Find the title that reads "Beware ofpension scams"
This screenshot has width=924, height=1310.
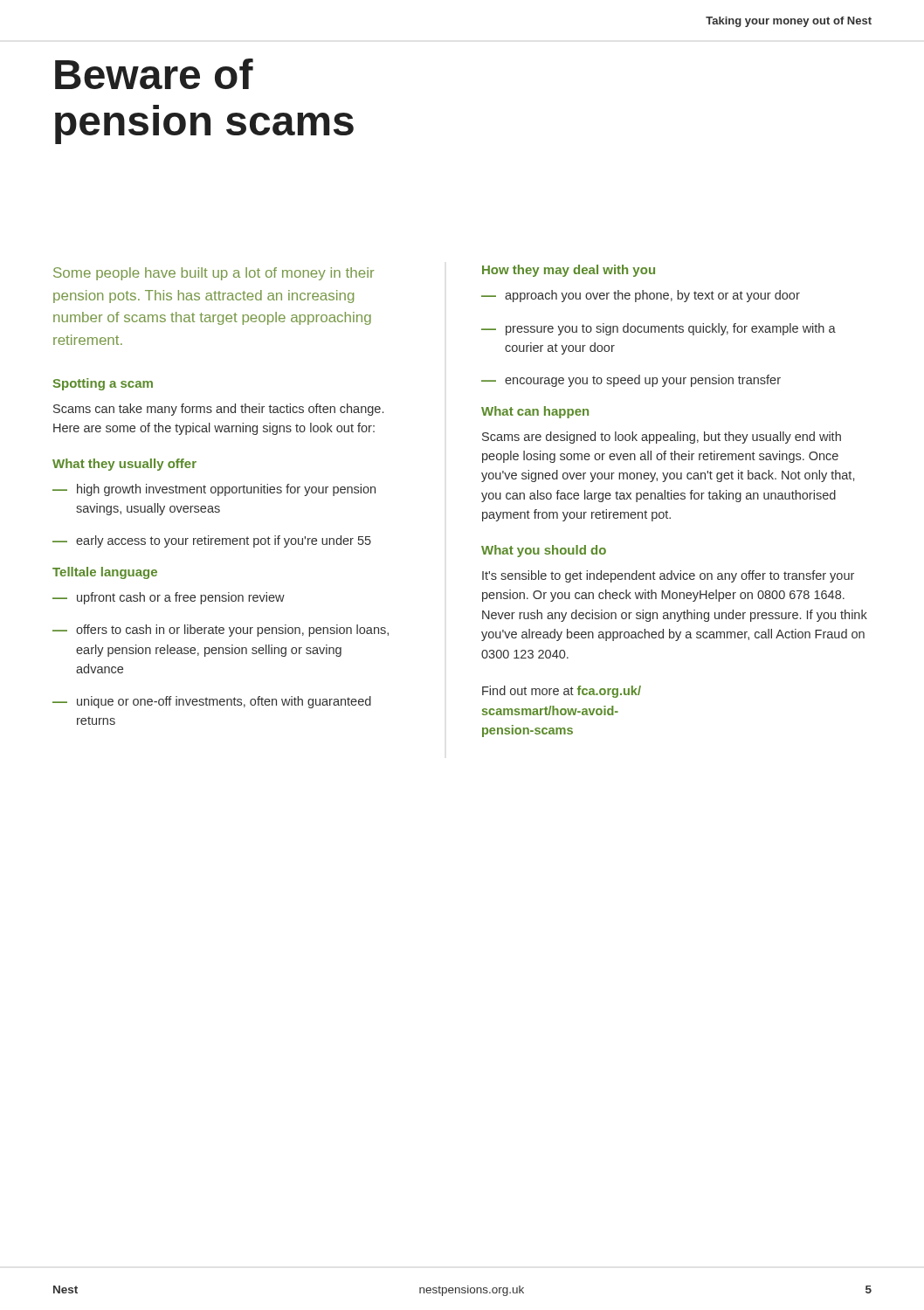tap(218, 99)
